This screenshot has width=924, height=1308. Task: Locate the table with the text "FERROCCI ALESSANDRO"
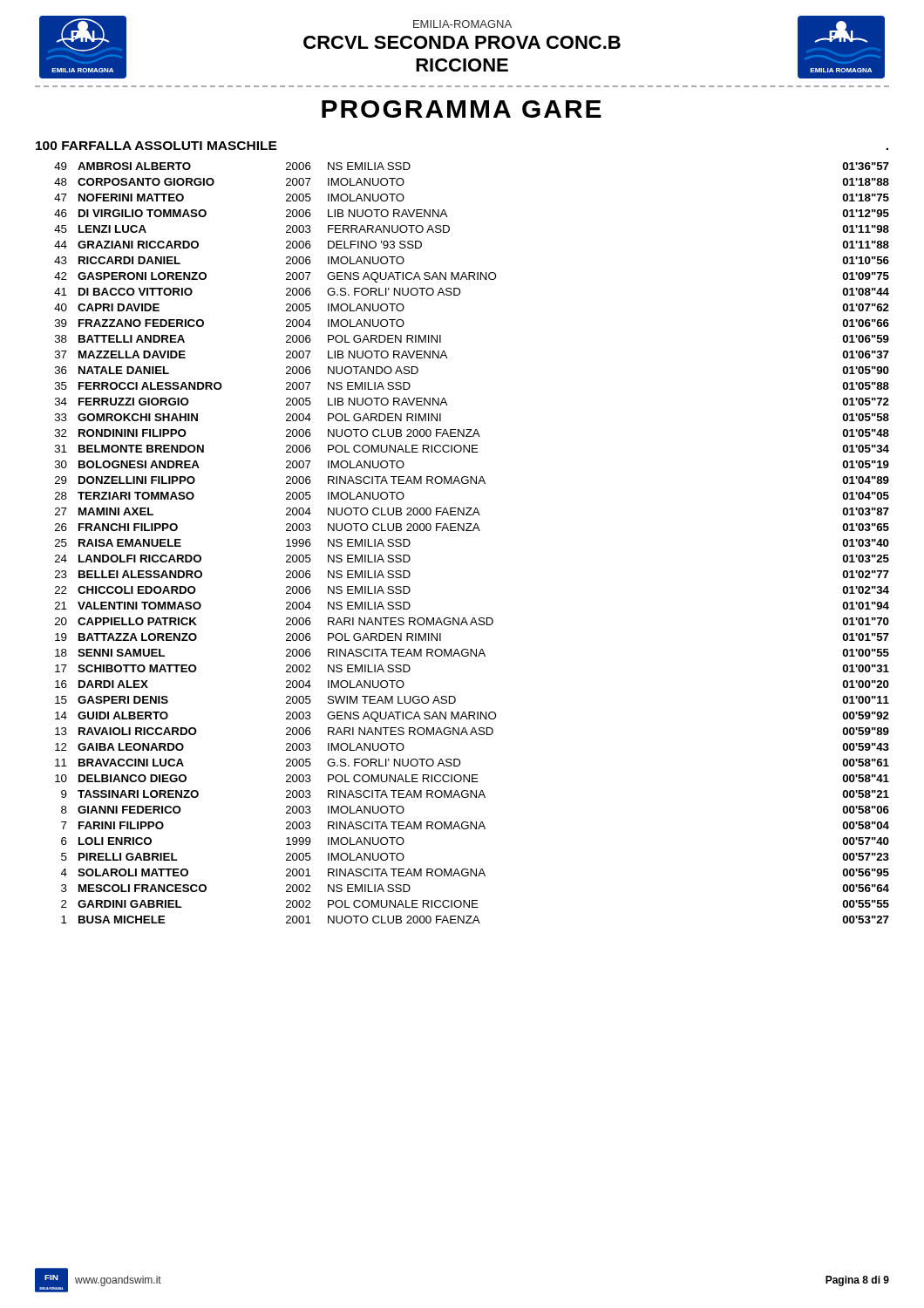(x=462, y=542)
